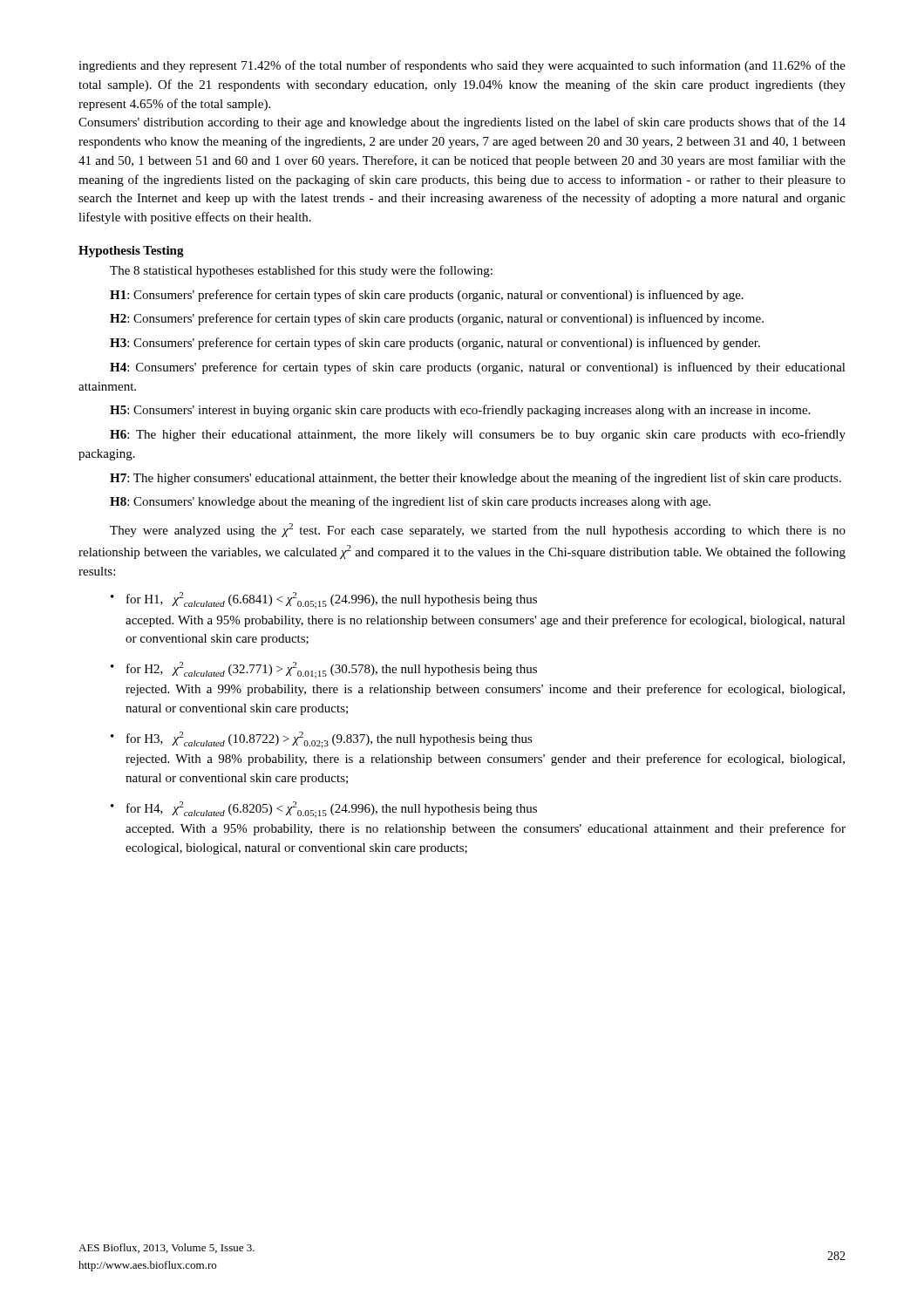The width and height of the screenshot is (924, 1308).
Task: Select the text block starting "H5: Consumers' interest in"
Action: [462, 411]
